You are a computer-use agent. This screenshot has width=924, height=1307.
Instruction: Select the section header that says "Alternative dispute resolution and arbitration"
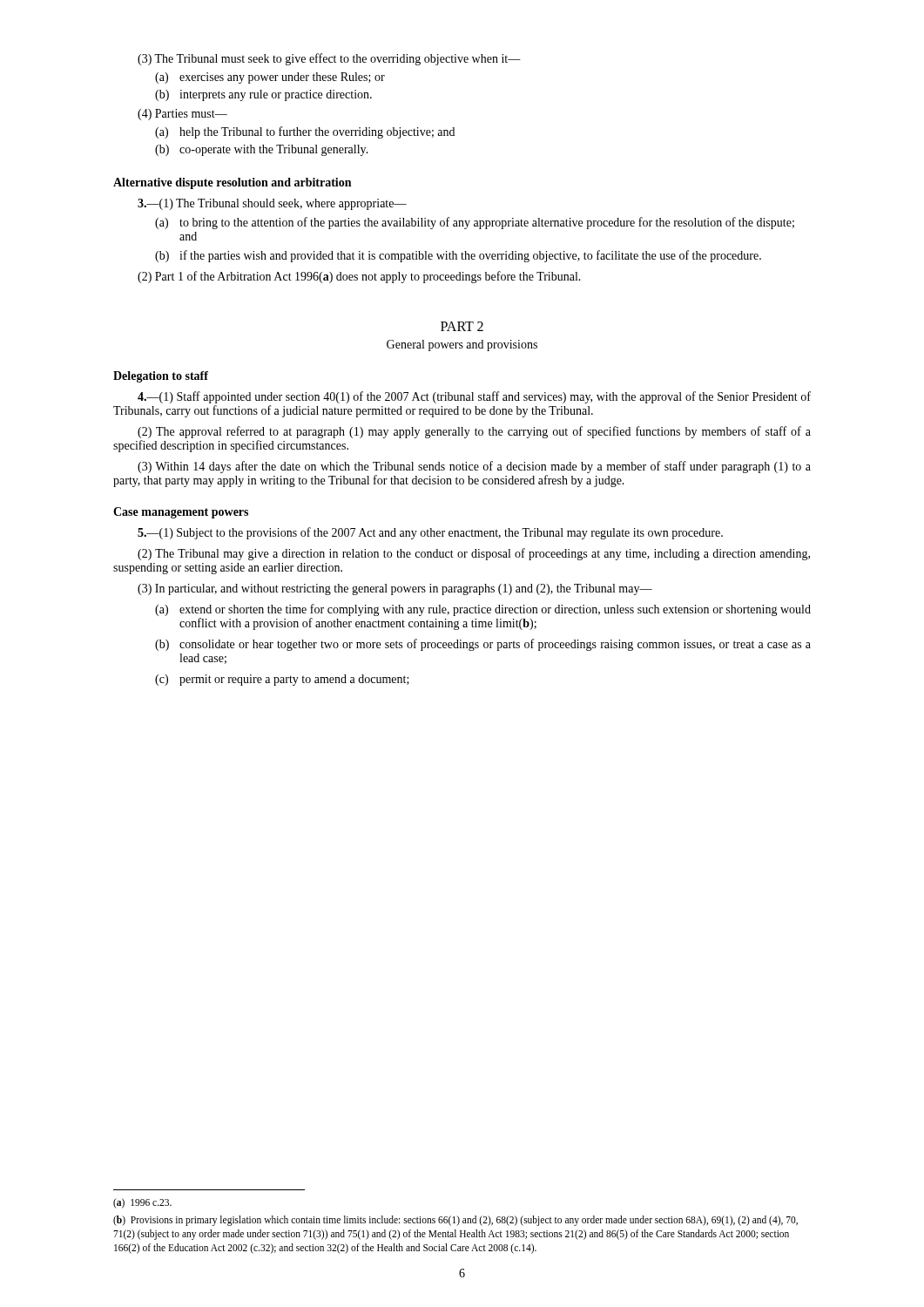coord(232,183)
